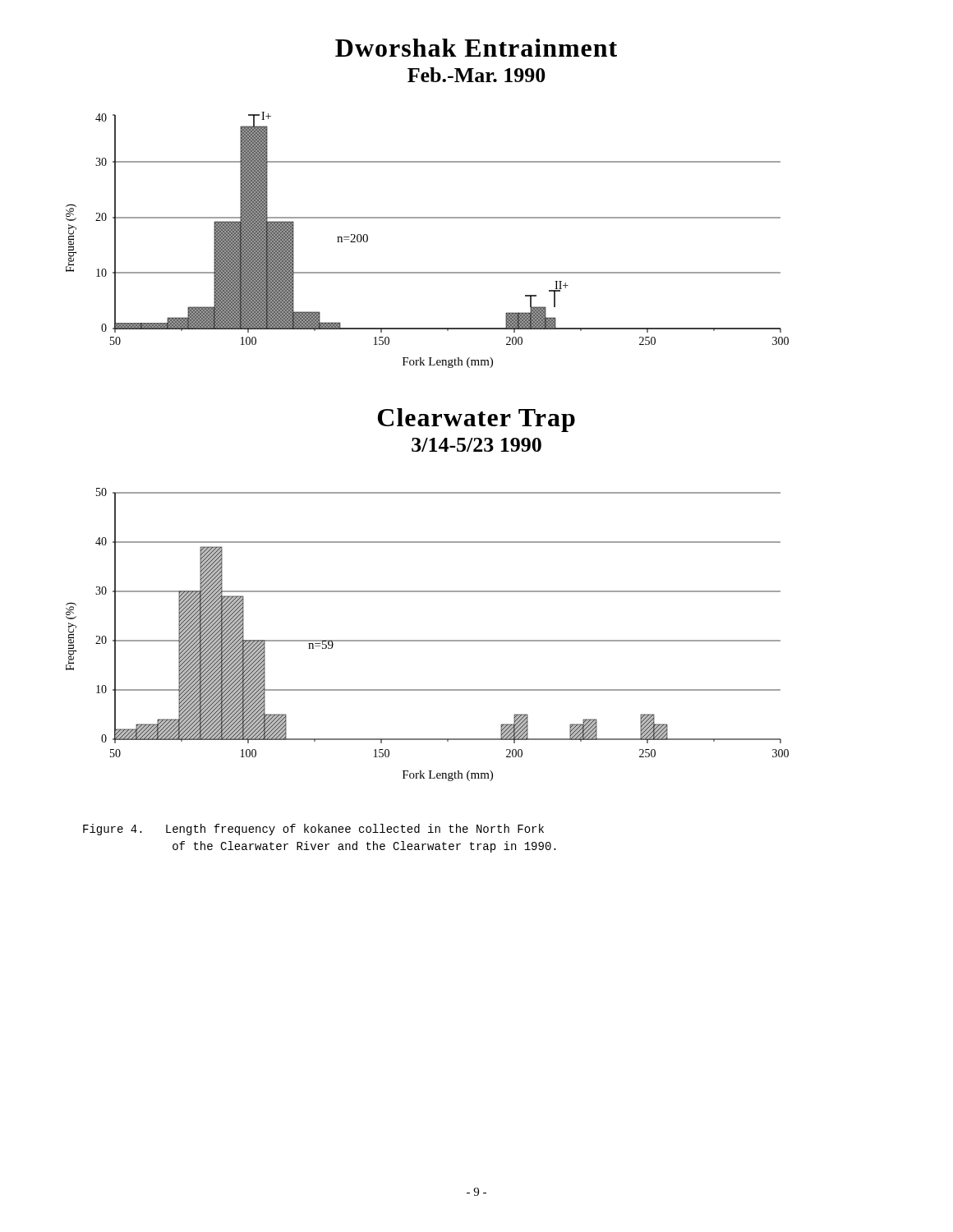Select the text starting "Figure 4. Length frequency of kokanee collected"
This screenshot has width=953, height=1232.
click(320, 838)
